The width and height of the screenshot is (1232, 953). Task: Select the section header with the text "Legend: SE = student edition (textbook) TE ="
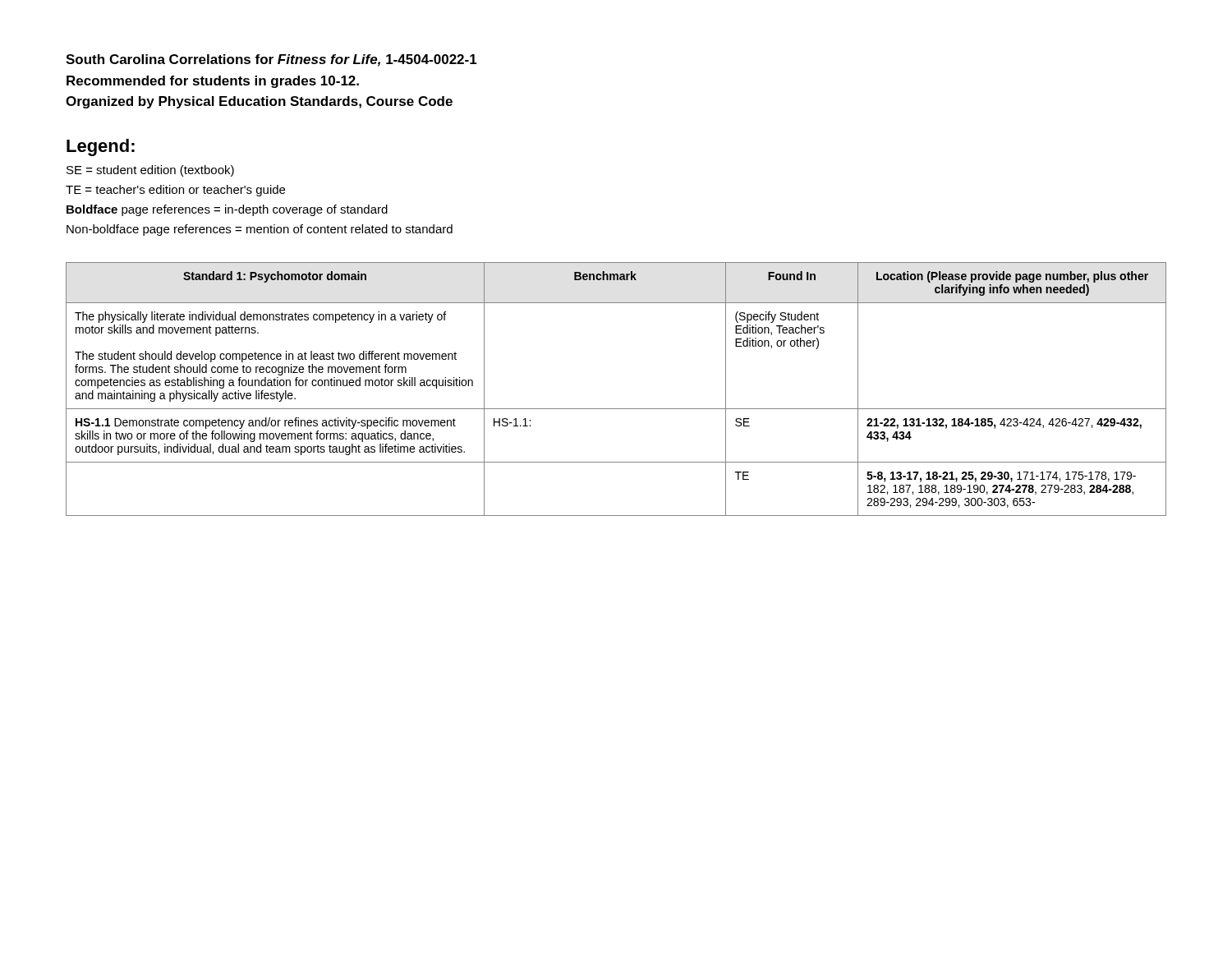click(x=101, y=147)
